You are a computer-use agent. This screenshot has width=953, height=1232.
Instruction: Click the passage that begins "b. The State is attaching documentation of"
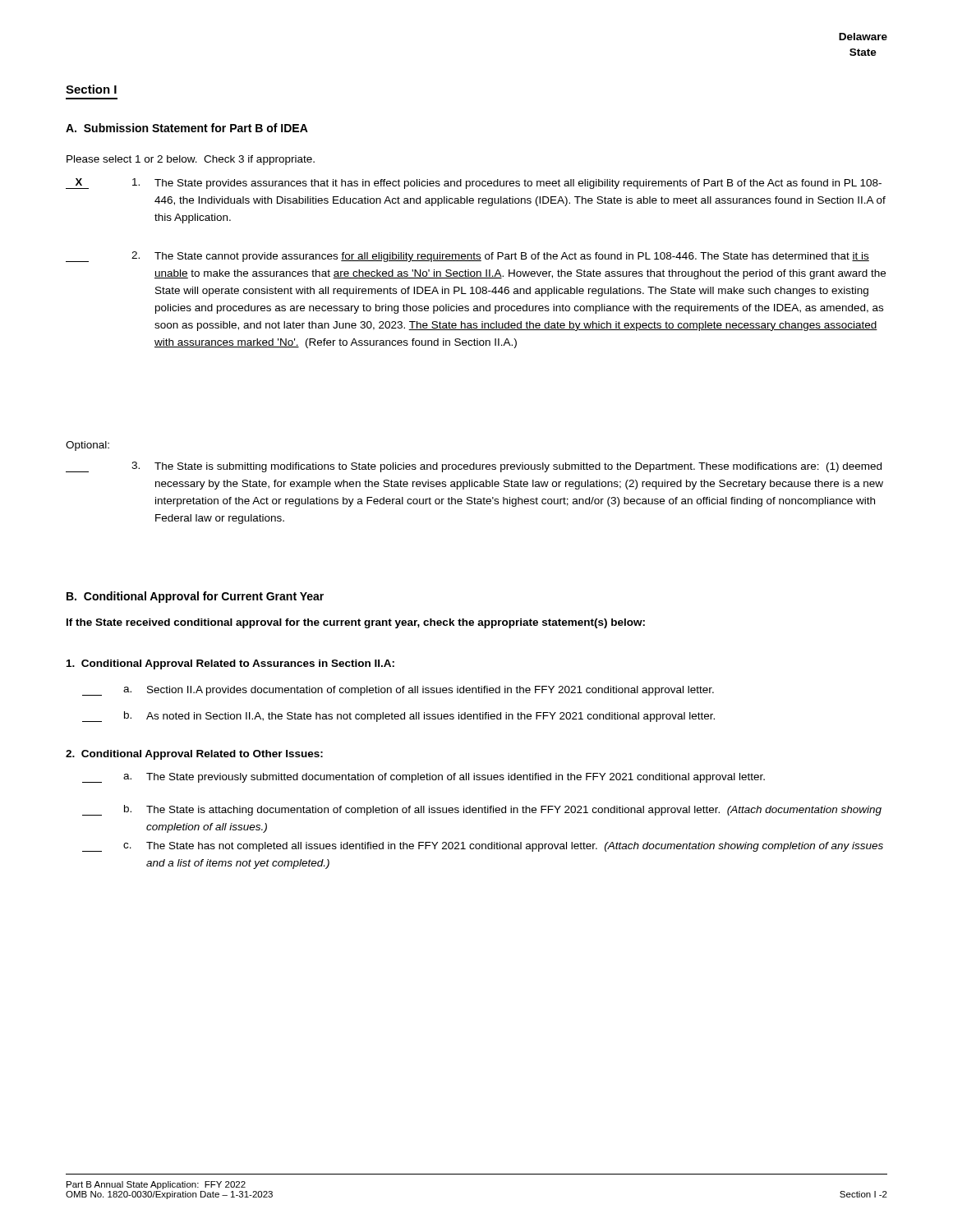tap(485, 819)
